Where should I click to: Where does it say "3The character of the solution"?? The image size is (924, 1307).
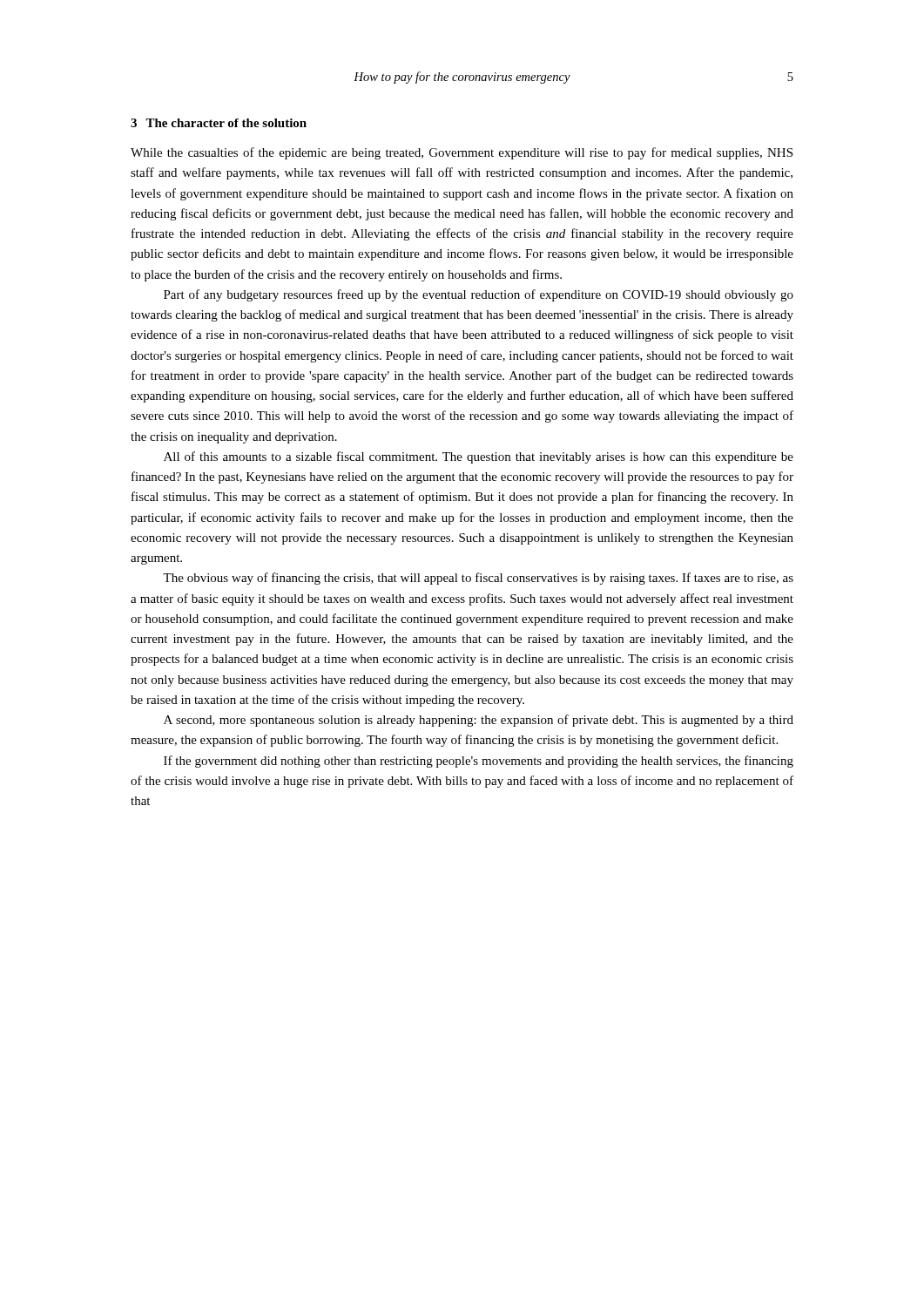219,123
